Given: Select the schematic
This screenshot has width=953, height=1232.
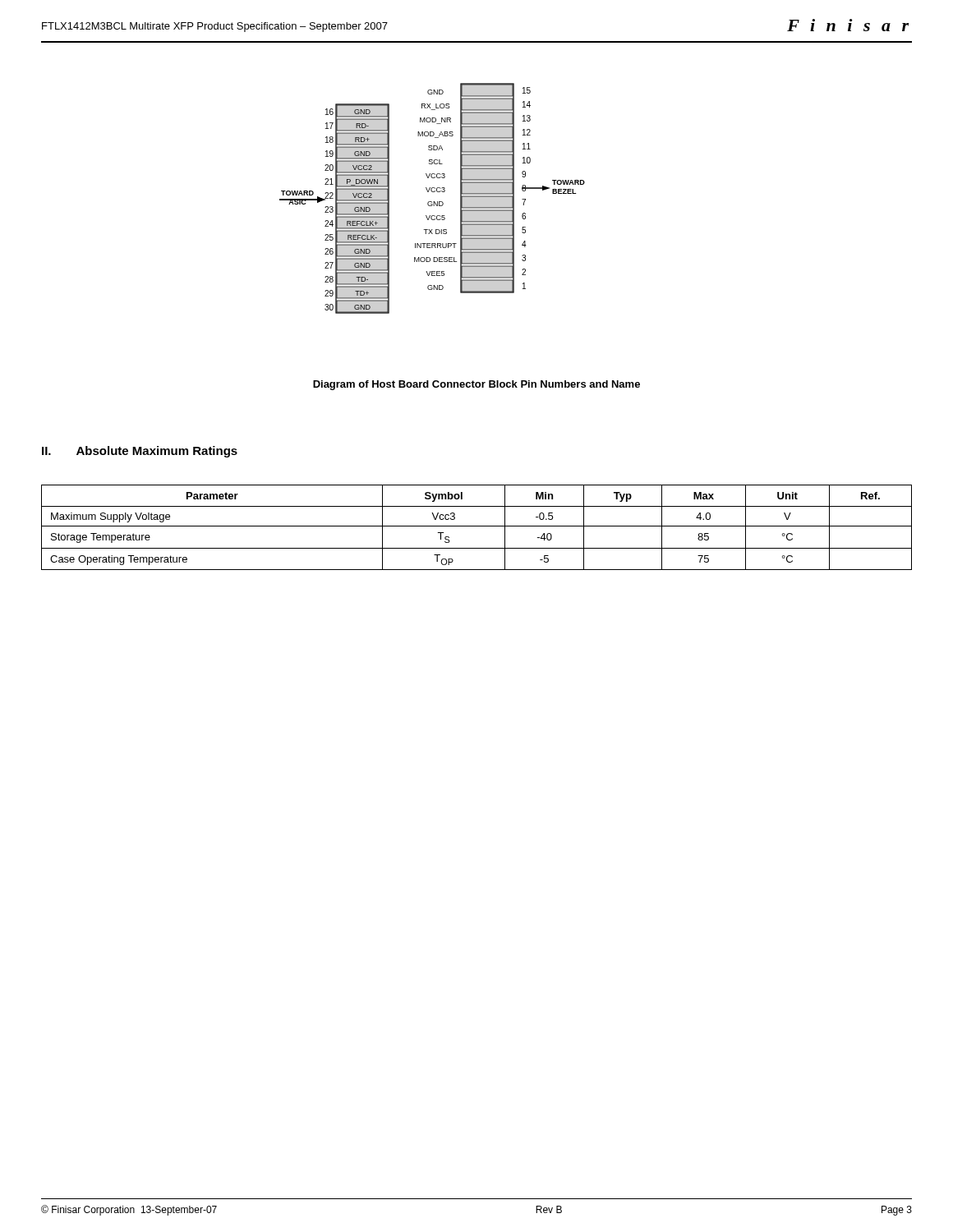Looking at the screenshot, I should [476, 214].
